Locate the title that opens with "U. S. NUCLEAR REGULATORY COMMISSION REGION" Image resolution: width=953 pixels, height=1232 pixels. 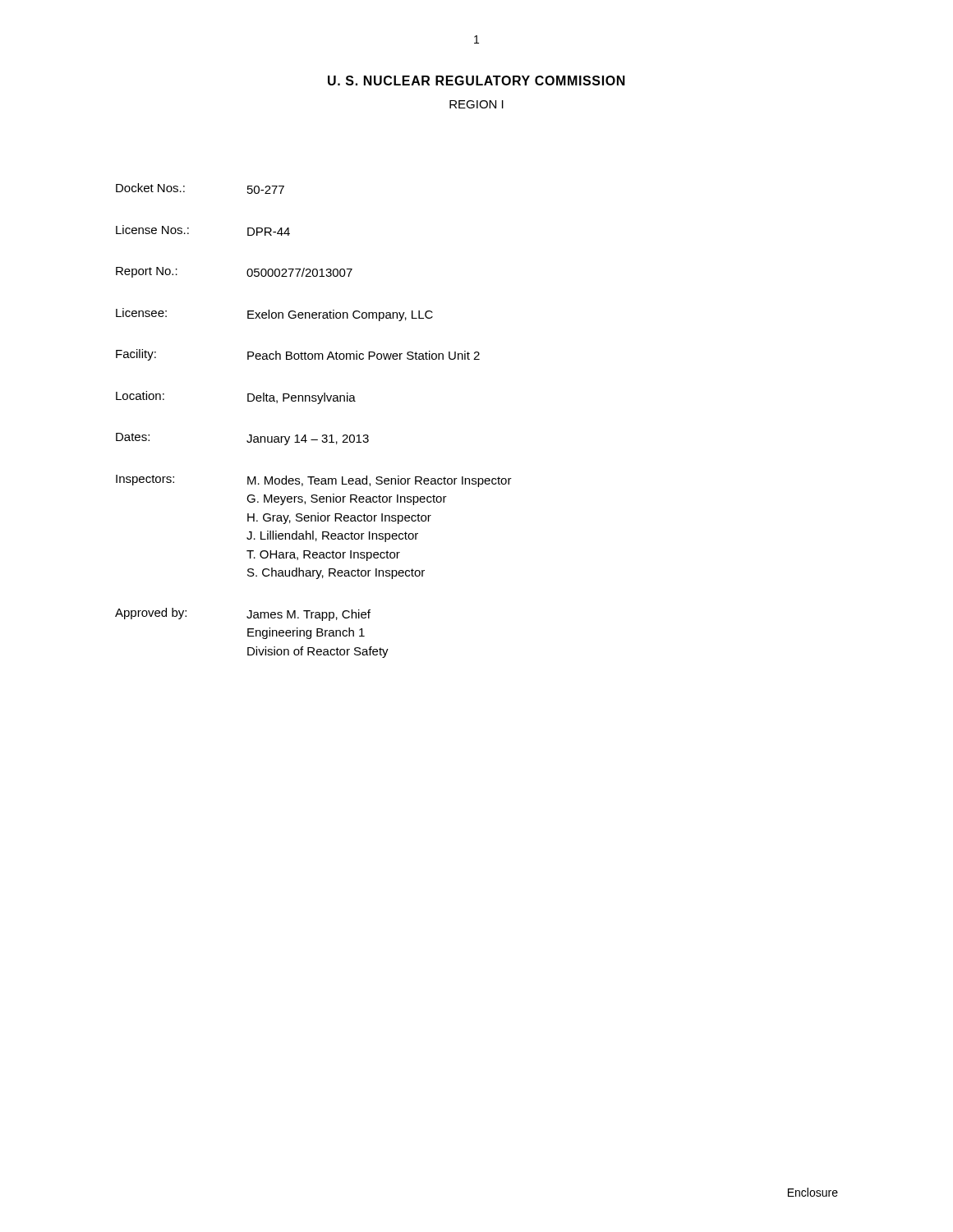(476, 92)
